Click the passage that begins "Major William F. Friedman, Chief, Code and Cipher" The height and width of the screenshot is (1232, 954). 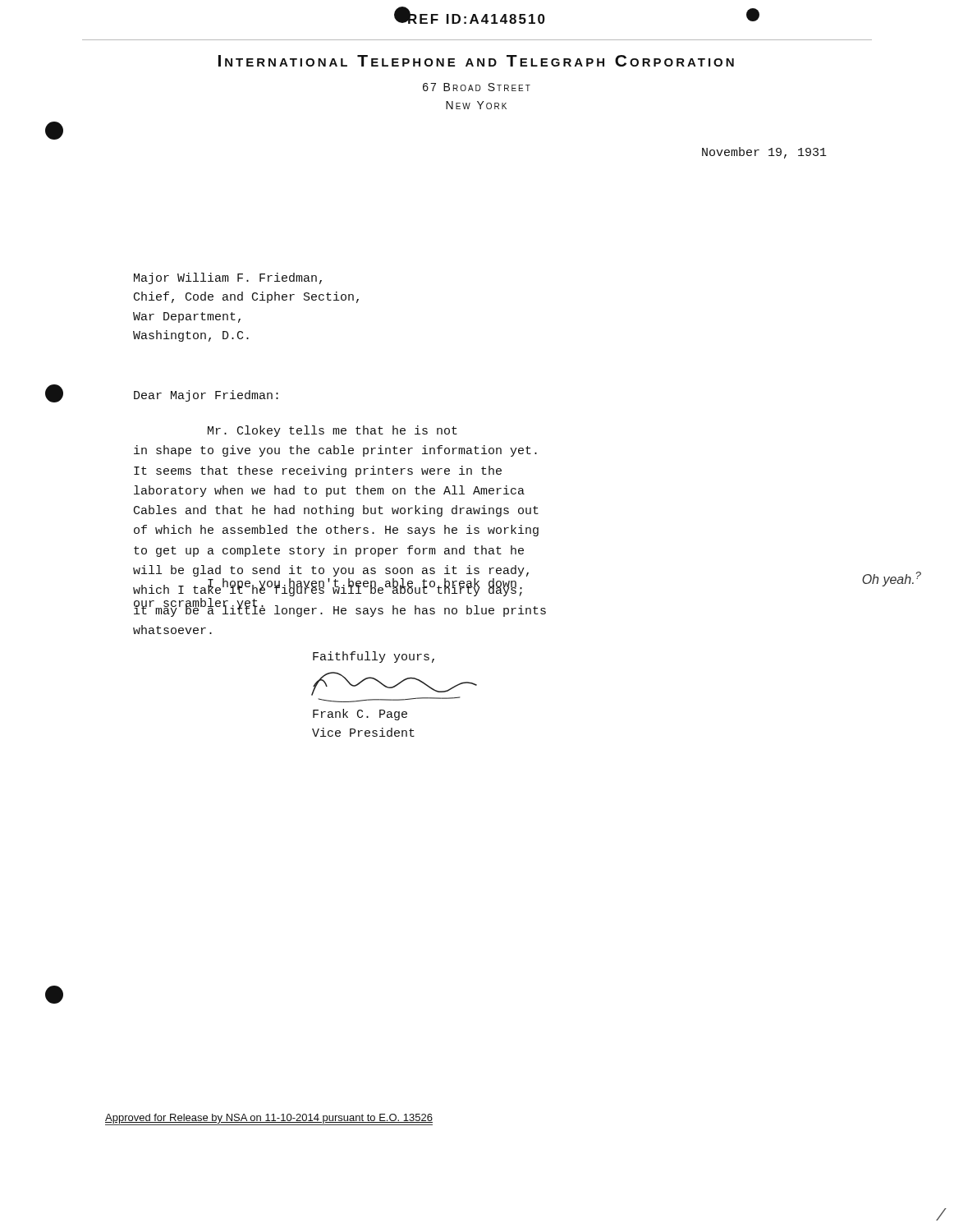coord(248,308)
